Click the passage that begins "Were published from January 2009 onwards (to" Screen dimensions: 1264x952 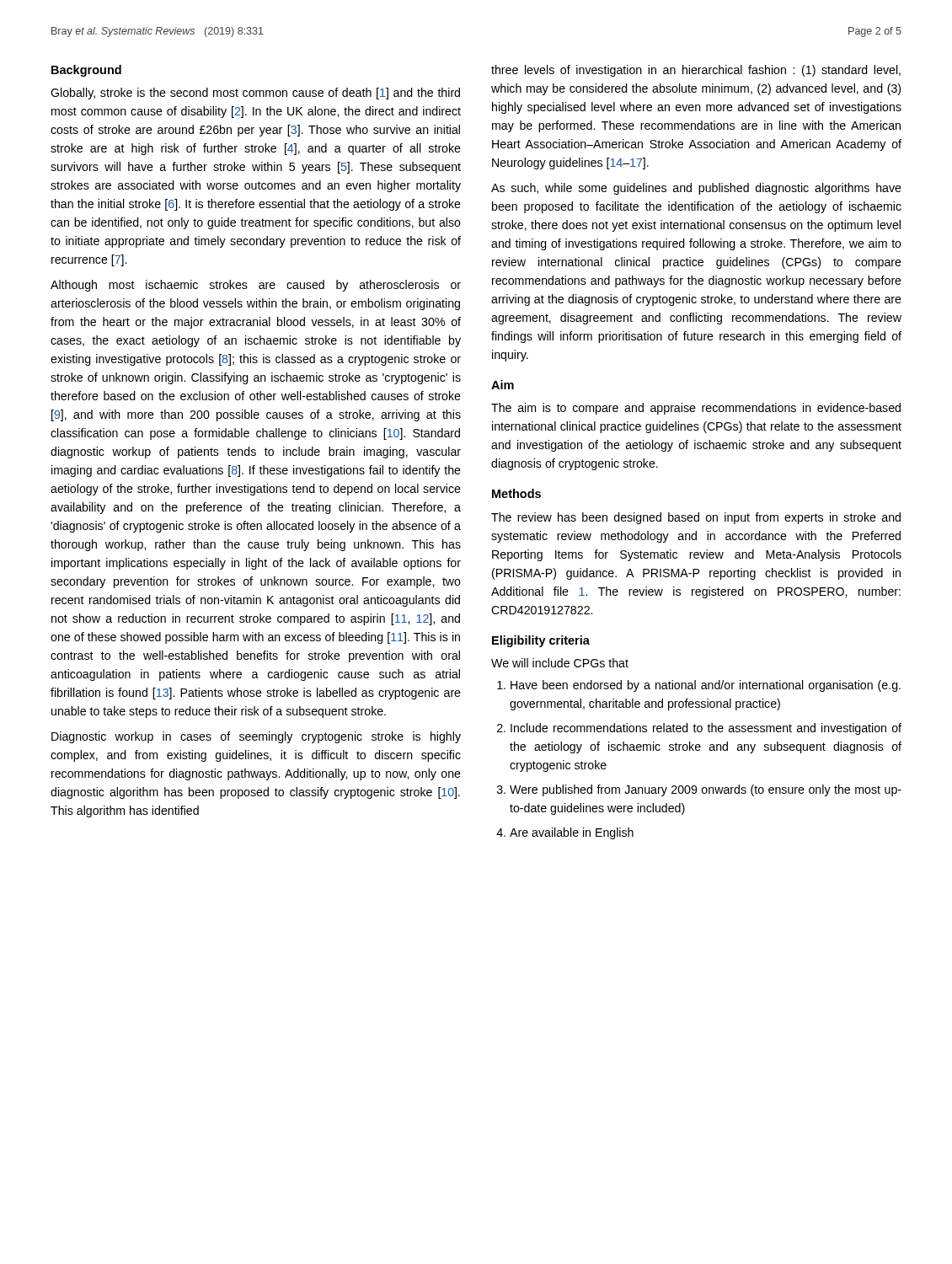click(x=706, y=799)
